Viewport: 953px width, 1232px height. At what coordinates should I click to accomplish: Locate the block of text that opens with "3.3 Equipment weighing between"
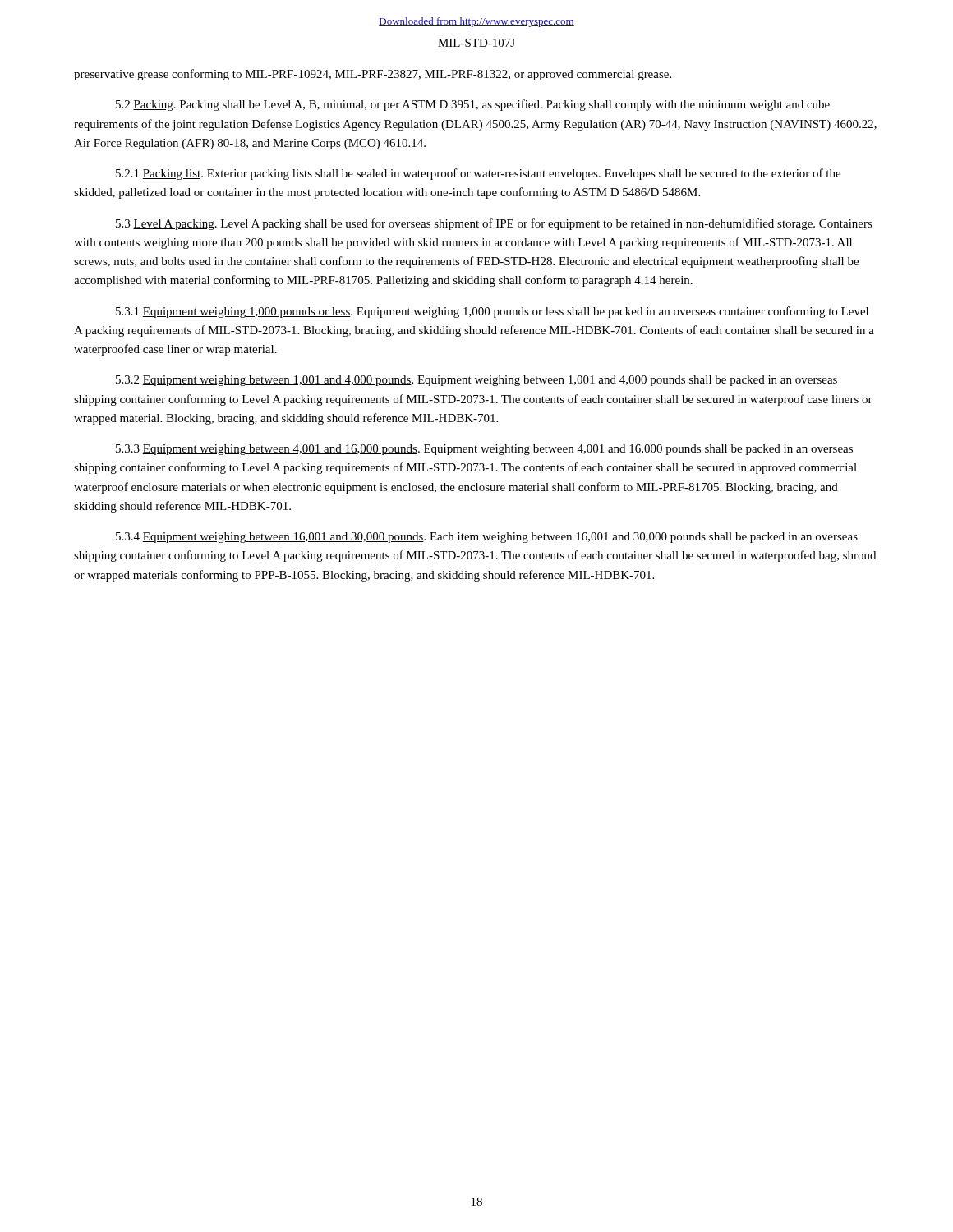click(x=465, y=477)
